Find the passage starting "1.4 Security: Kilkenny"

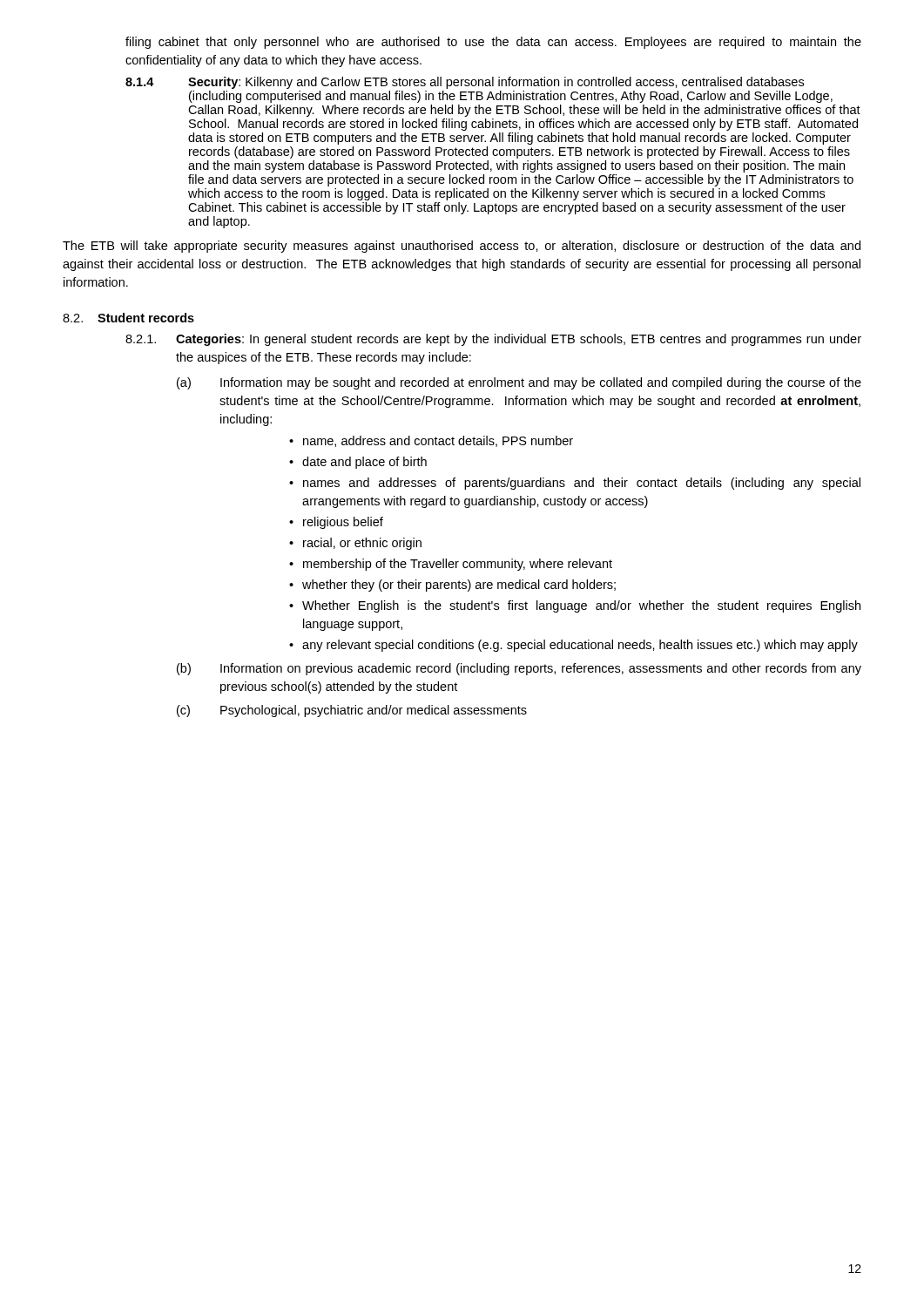point(493,152)
